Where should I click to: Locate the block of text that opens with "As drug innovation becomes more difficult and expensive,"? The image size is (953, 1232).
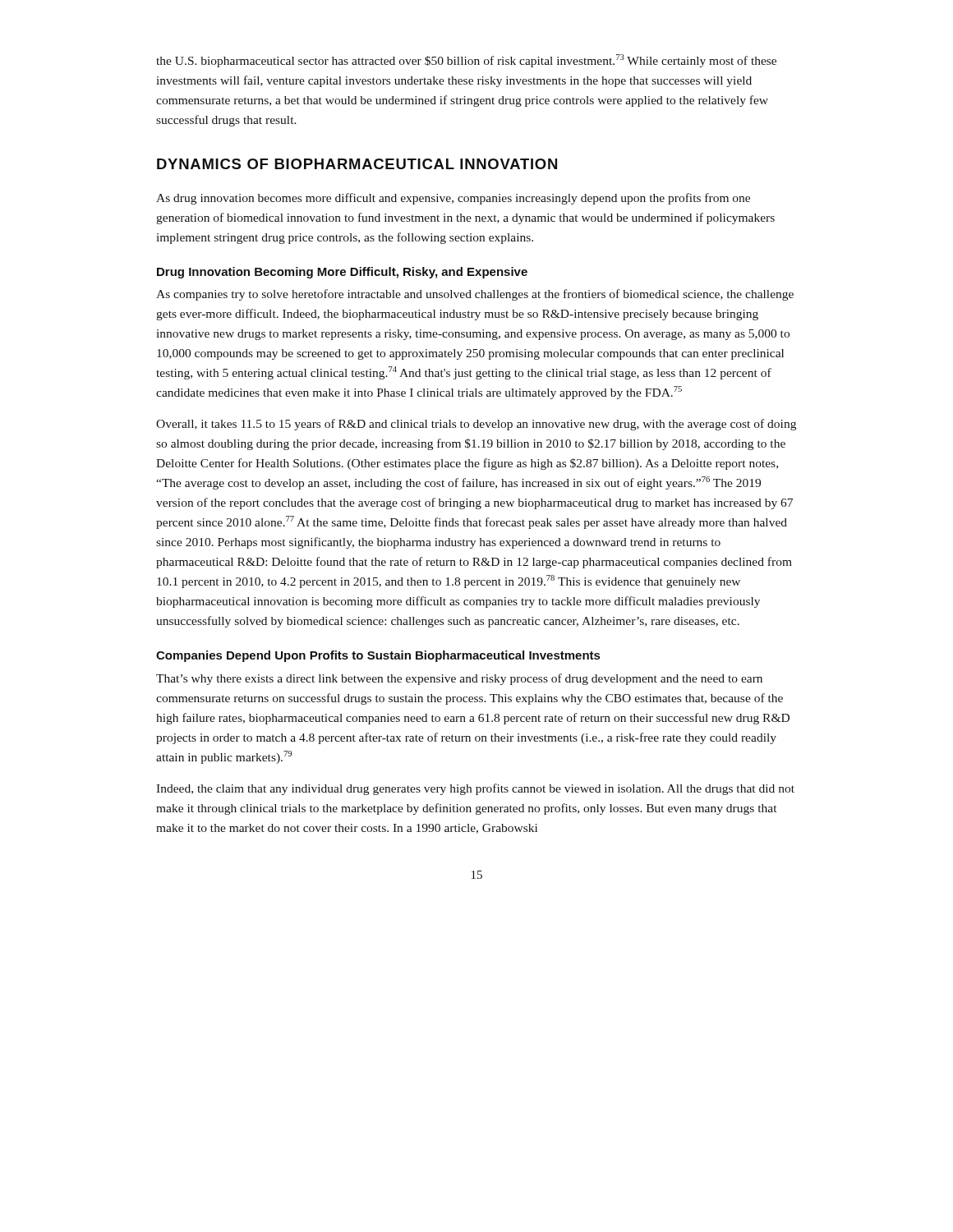coord(476,217)
